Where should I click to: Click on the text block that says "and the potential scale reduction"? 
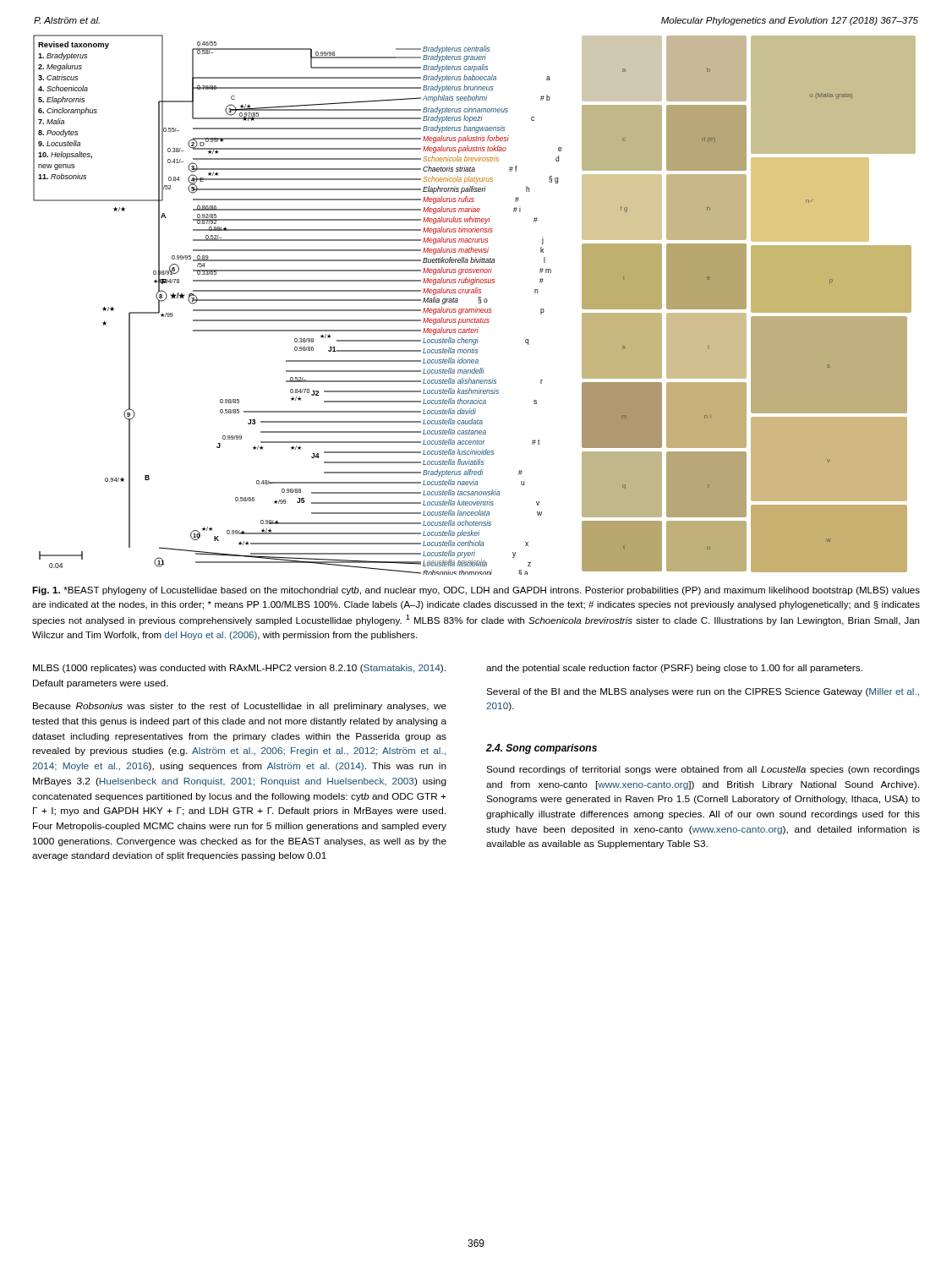703,688
